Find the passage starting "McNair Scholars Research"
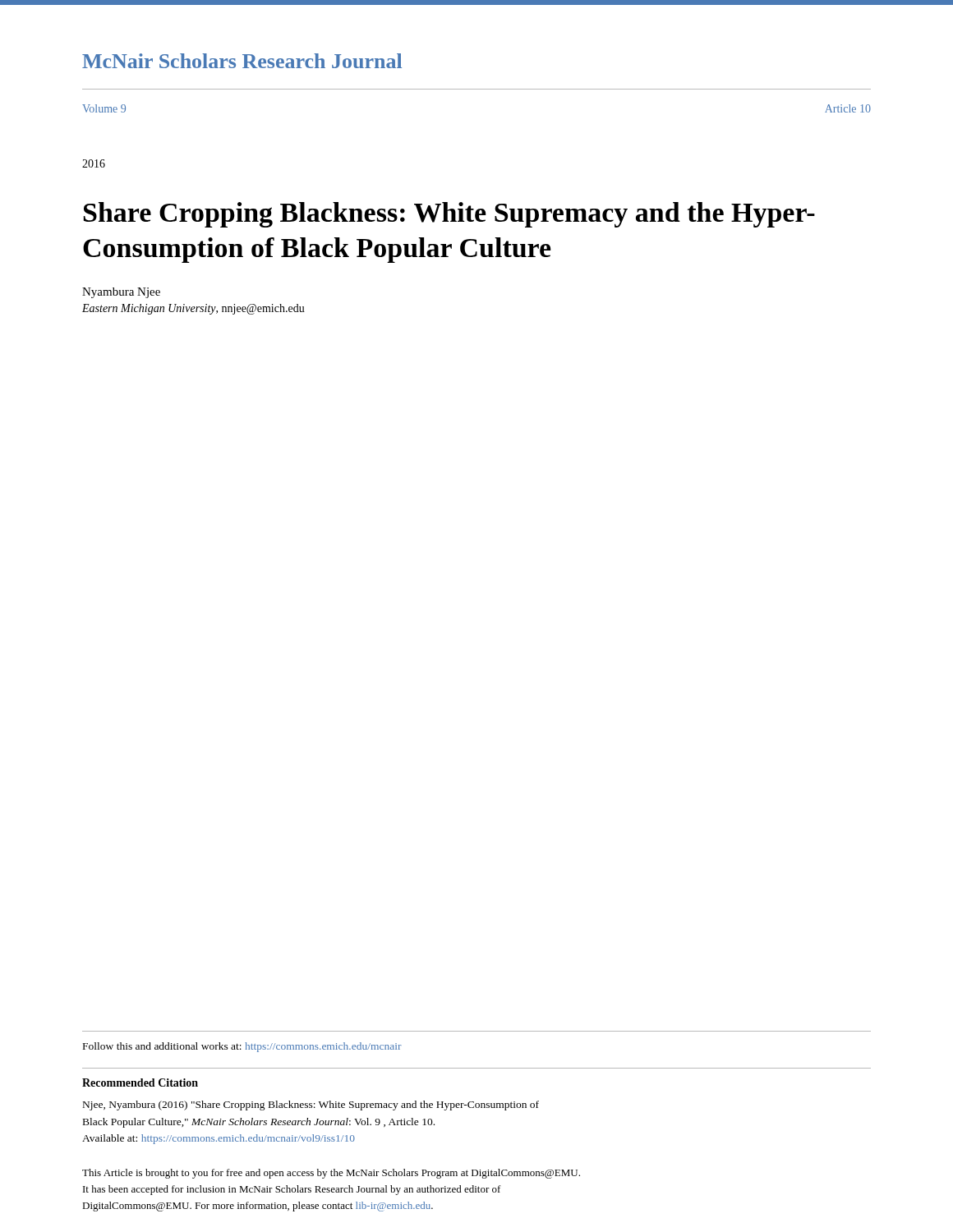The width and height of the screenshot is (953, 1232). click(242, 62)
